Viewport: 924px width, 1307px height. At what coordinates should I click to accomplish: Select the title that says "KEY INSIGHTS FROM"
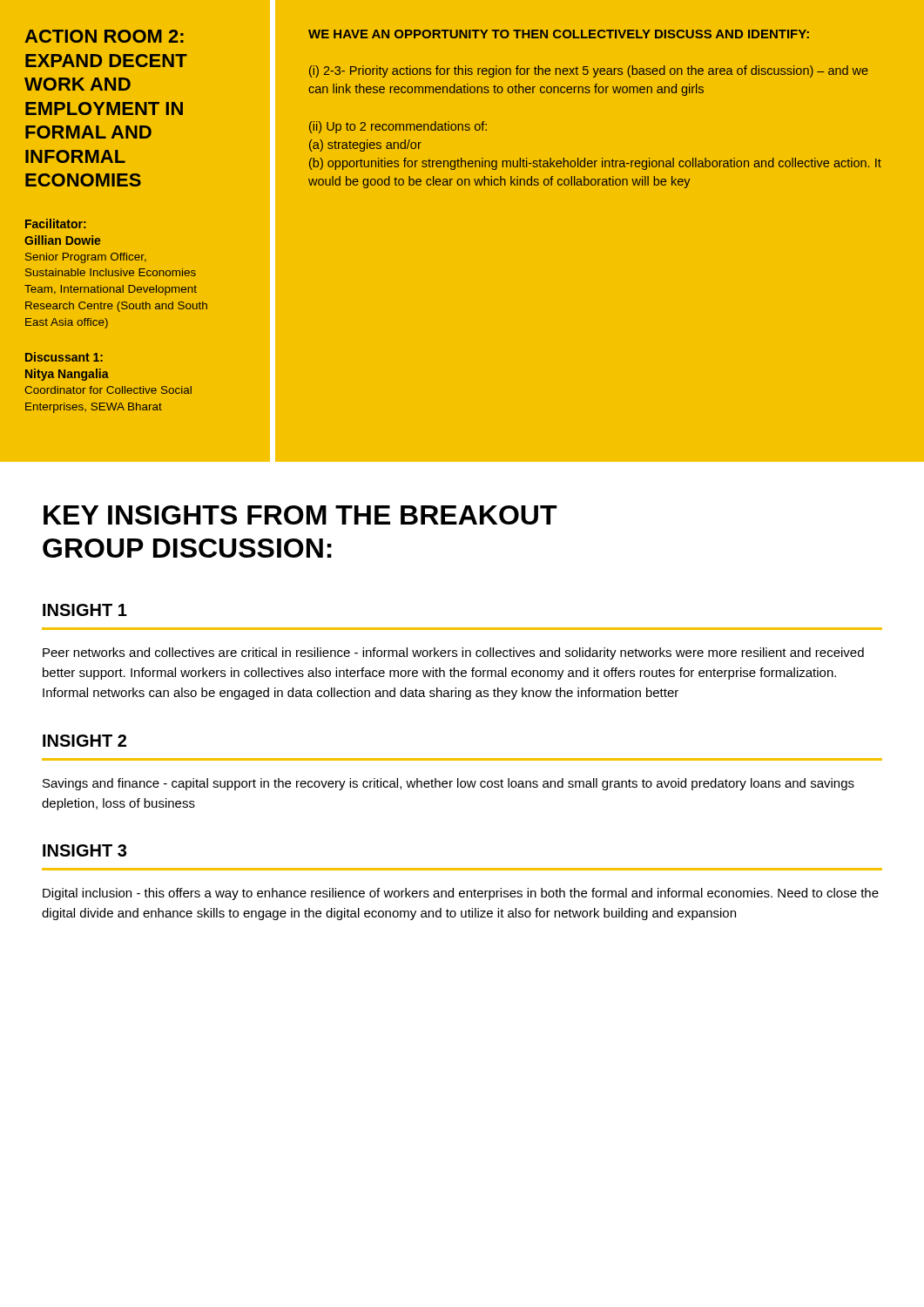click(x=462, y=532)
